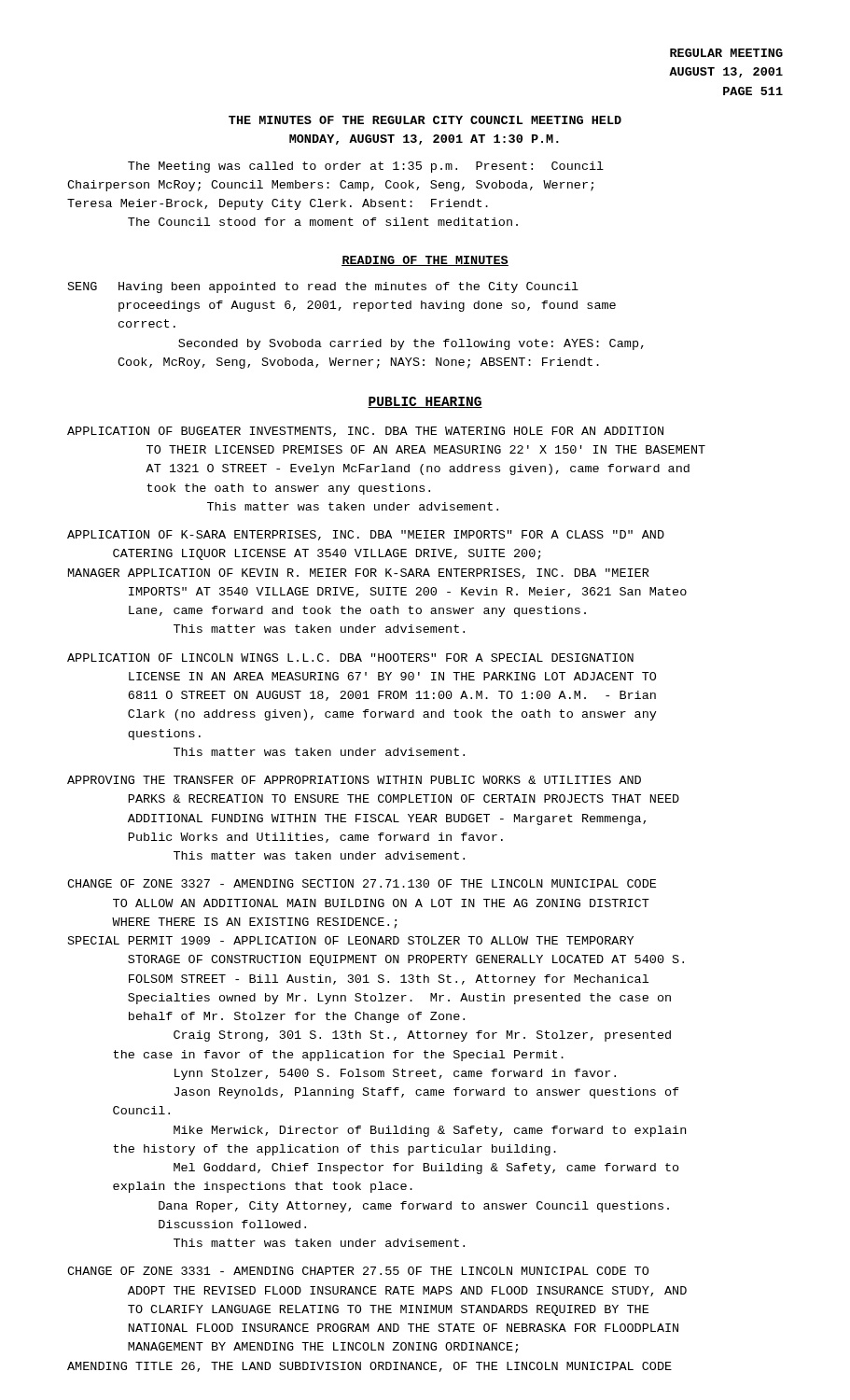Screen dimensions: 1400x850
Task: Locate the list item containing "APPLICATION OF LINCOLN WINGS L.L.C. DBA "HOOTERS" FOR"
Action: point(362,705)
